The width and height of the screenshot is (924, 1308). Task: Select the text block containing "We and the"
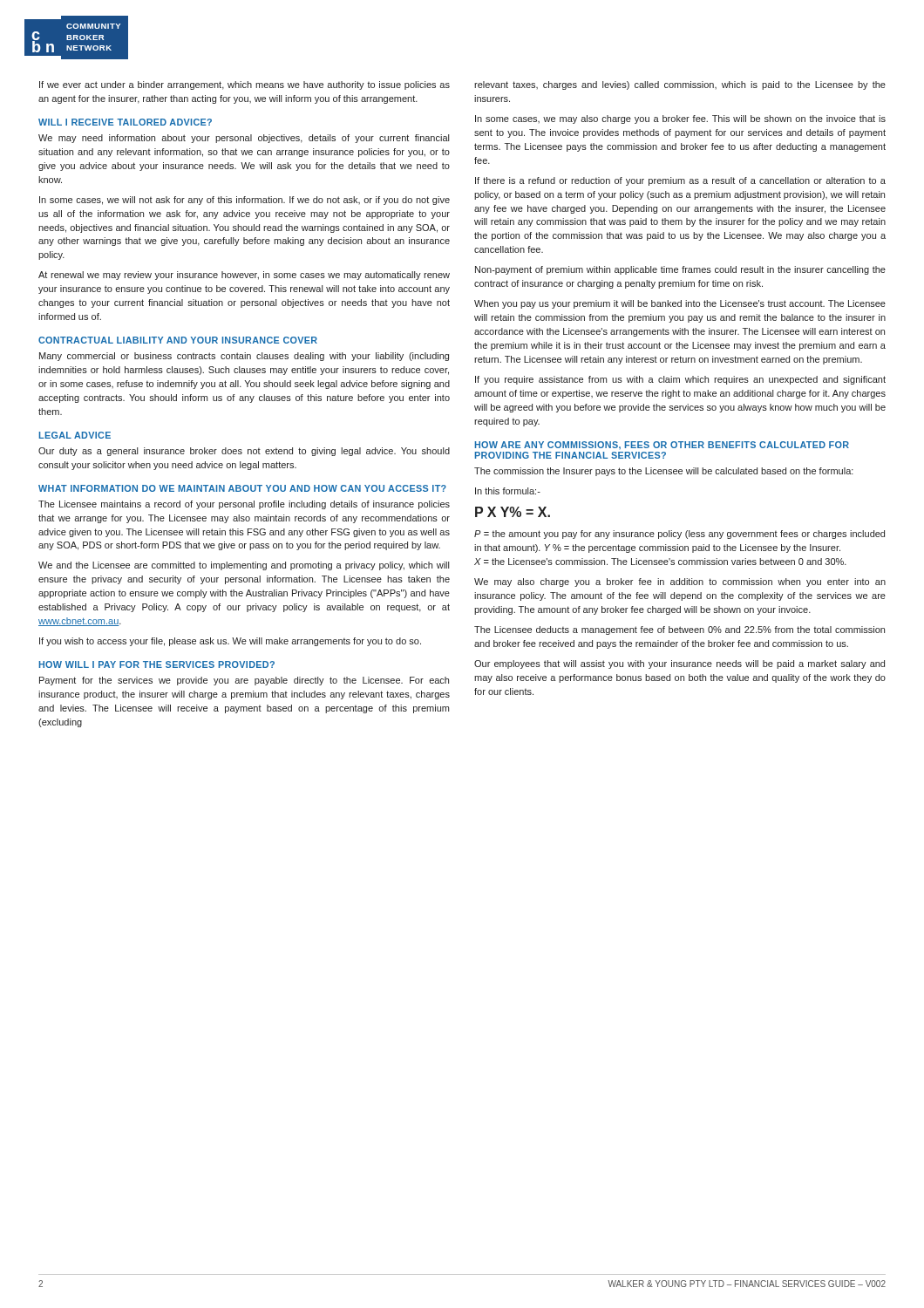pos(244,594)
